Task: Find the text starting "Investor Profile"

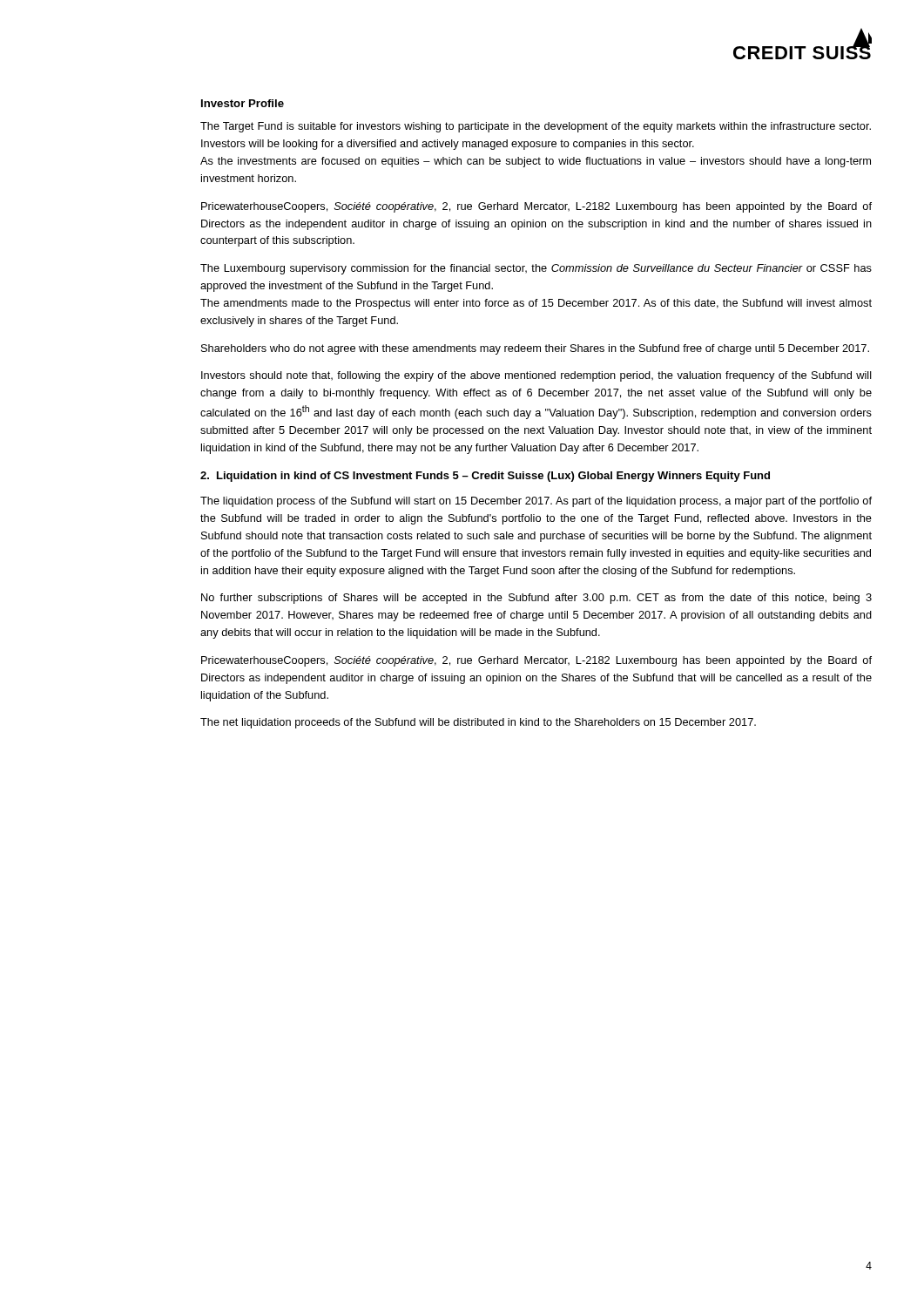Action: [x=242, y=103]
